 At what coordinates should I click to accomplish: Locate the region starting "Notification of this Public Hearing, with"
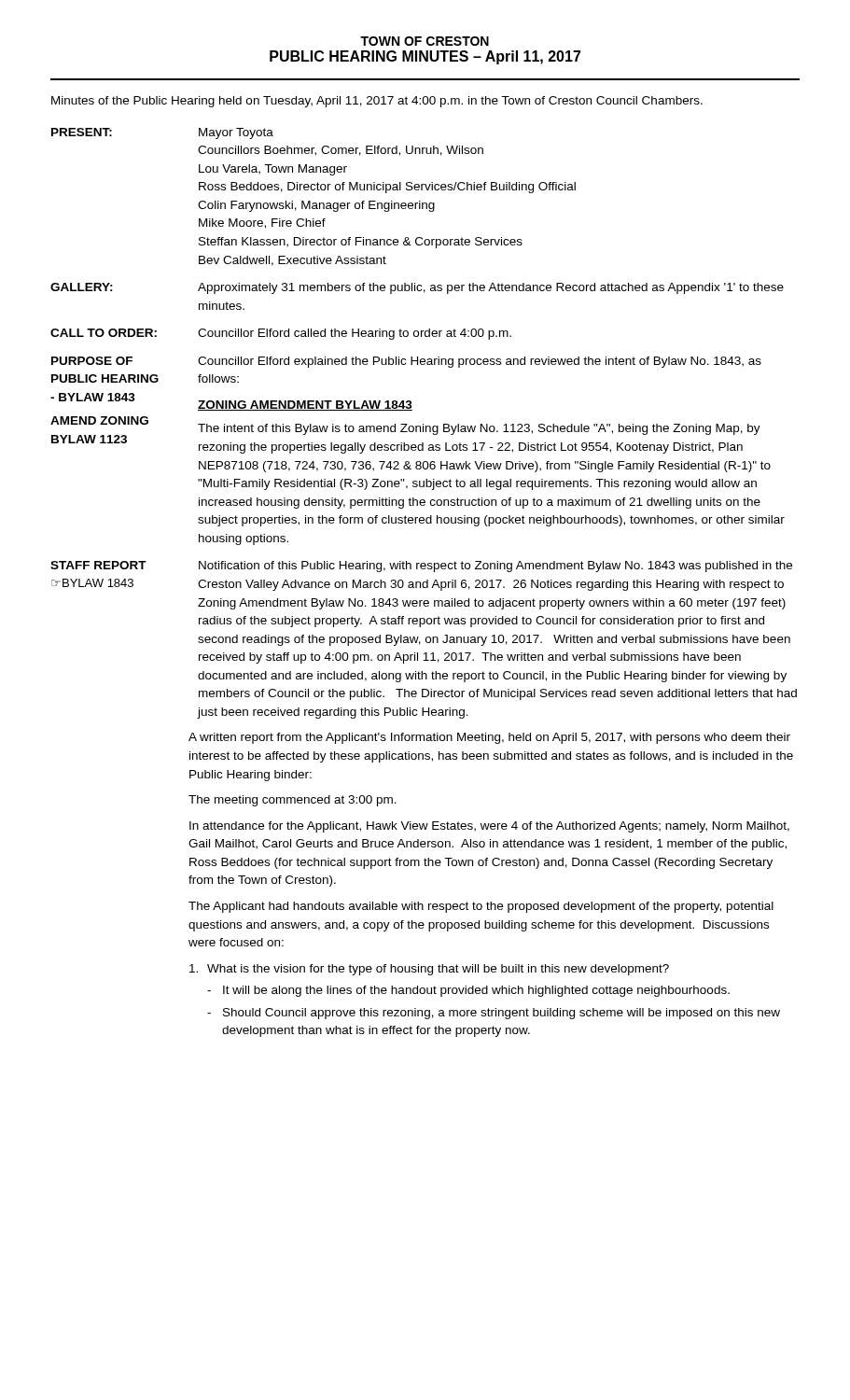(x=498, y=638)
